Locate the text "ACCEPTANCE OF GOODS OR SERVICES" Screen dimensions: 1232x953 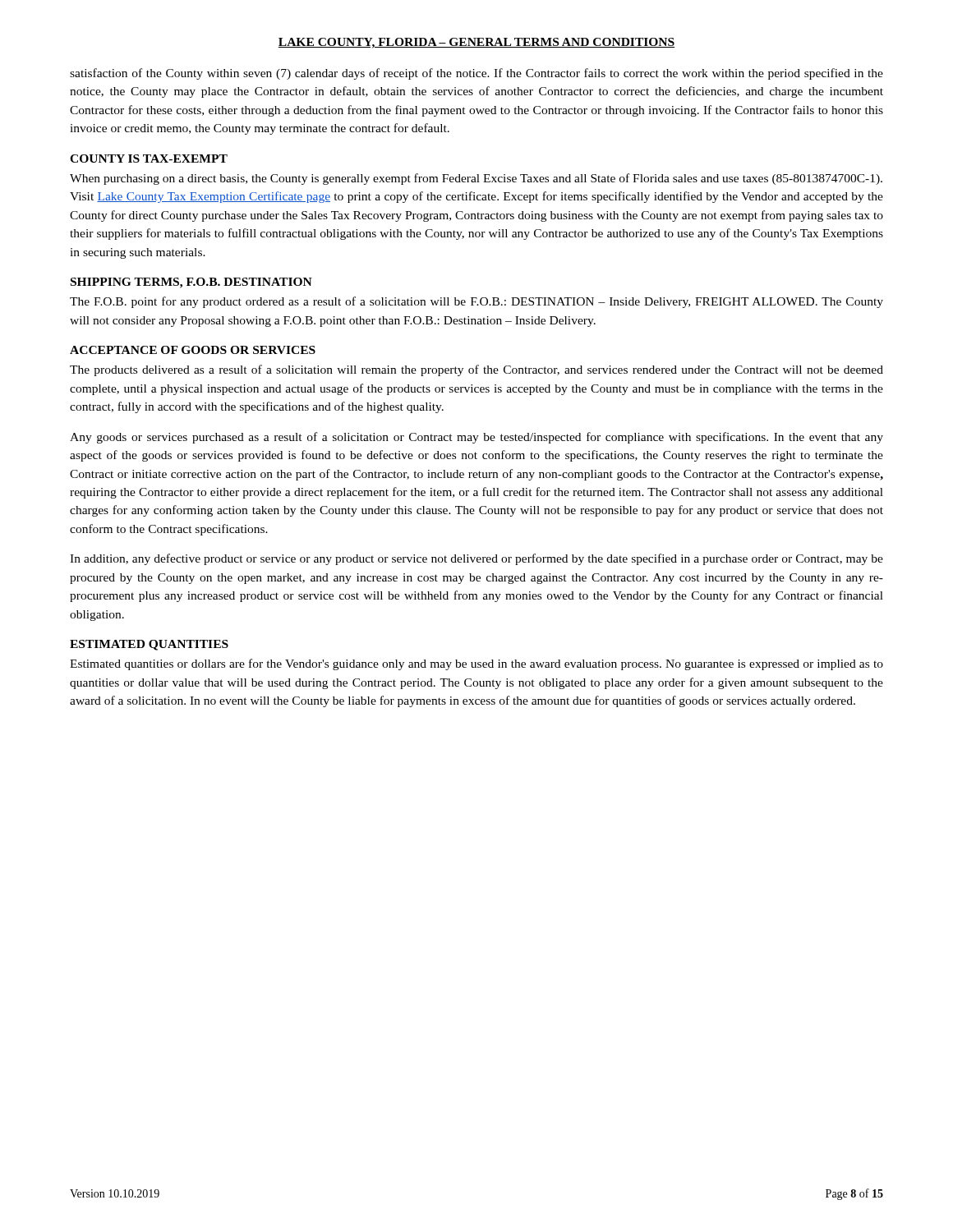coord(193,350)
